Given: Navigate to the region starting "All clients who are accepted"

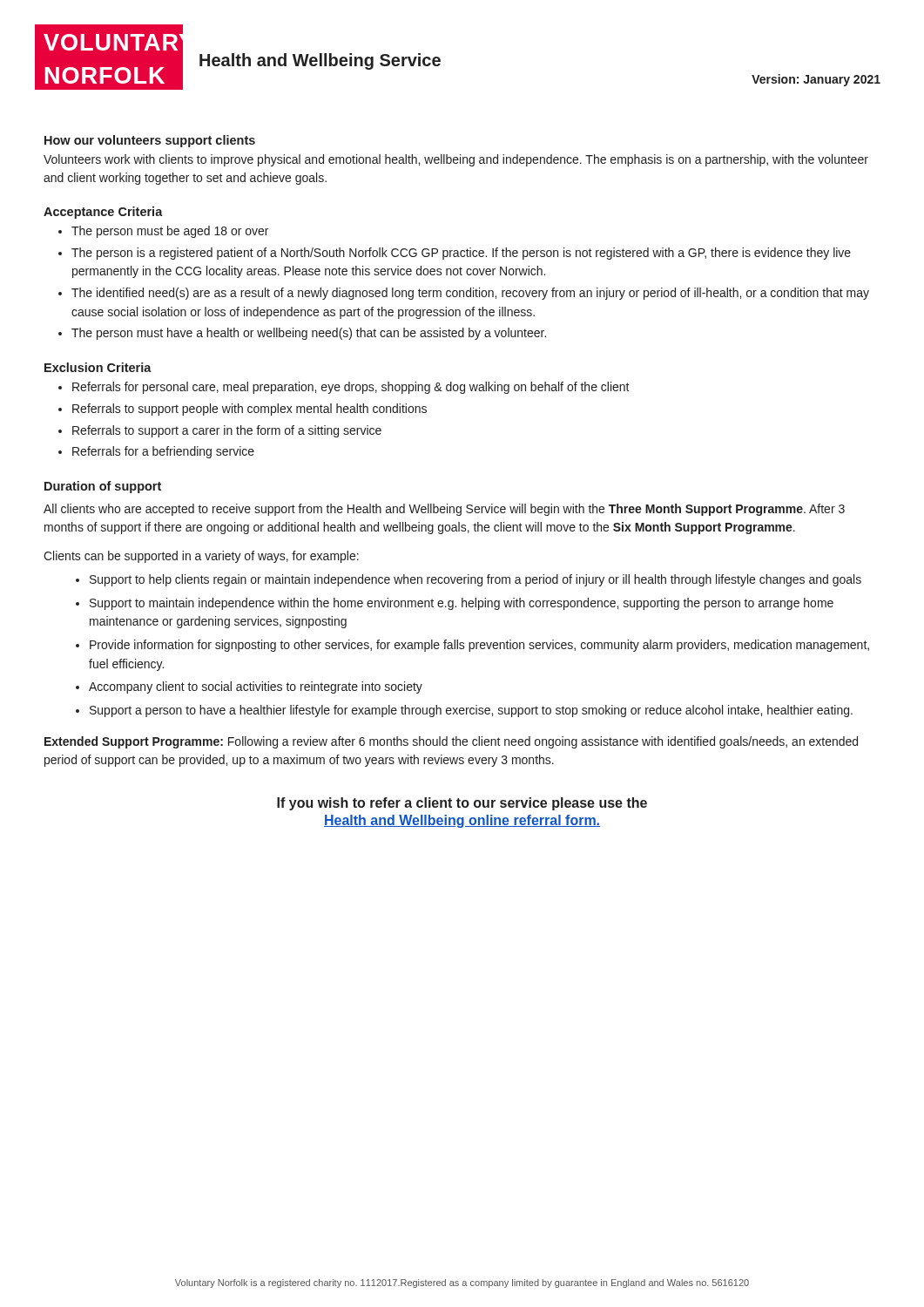Looking at the screenshot, I should (444, 518).
